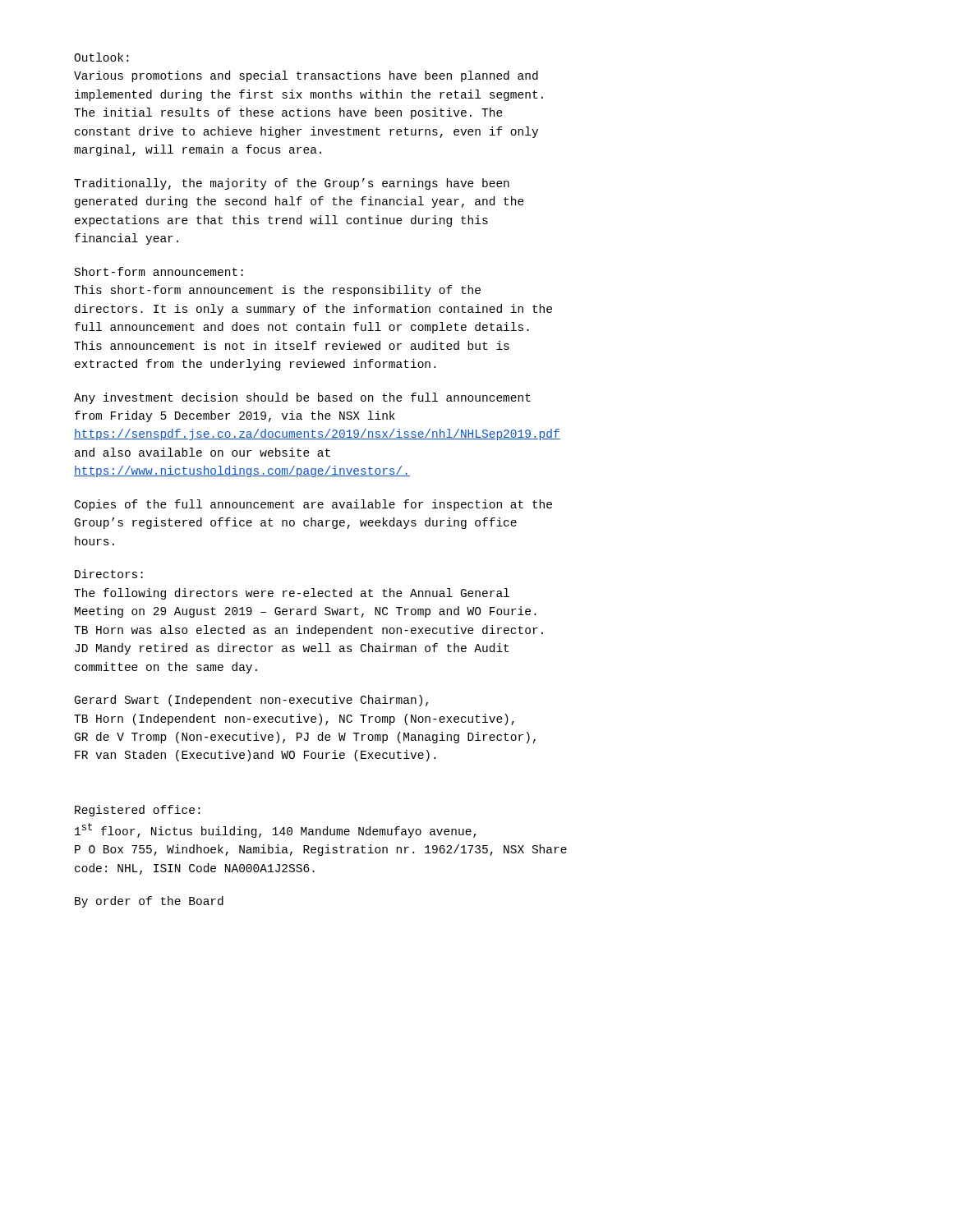The width and height of the screenshot is (953, 1232).
Task: Locate the block starting "Copies of the full announcement are"
Action: pyautogui.click(x=313, y=523)
